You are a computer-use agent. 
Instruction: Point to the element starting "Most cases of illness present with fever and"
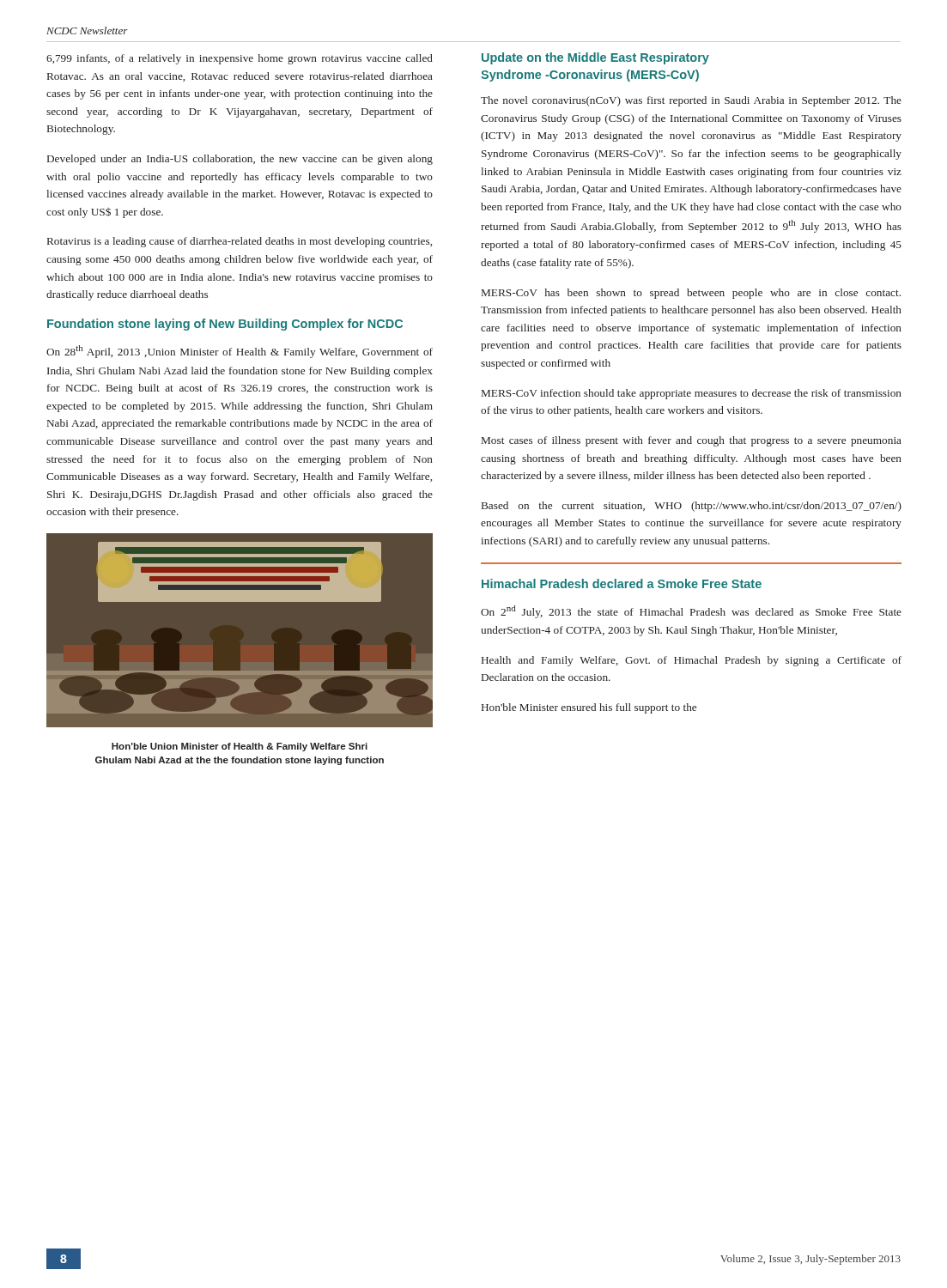tap(691, 458)
